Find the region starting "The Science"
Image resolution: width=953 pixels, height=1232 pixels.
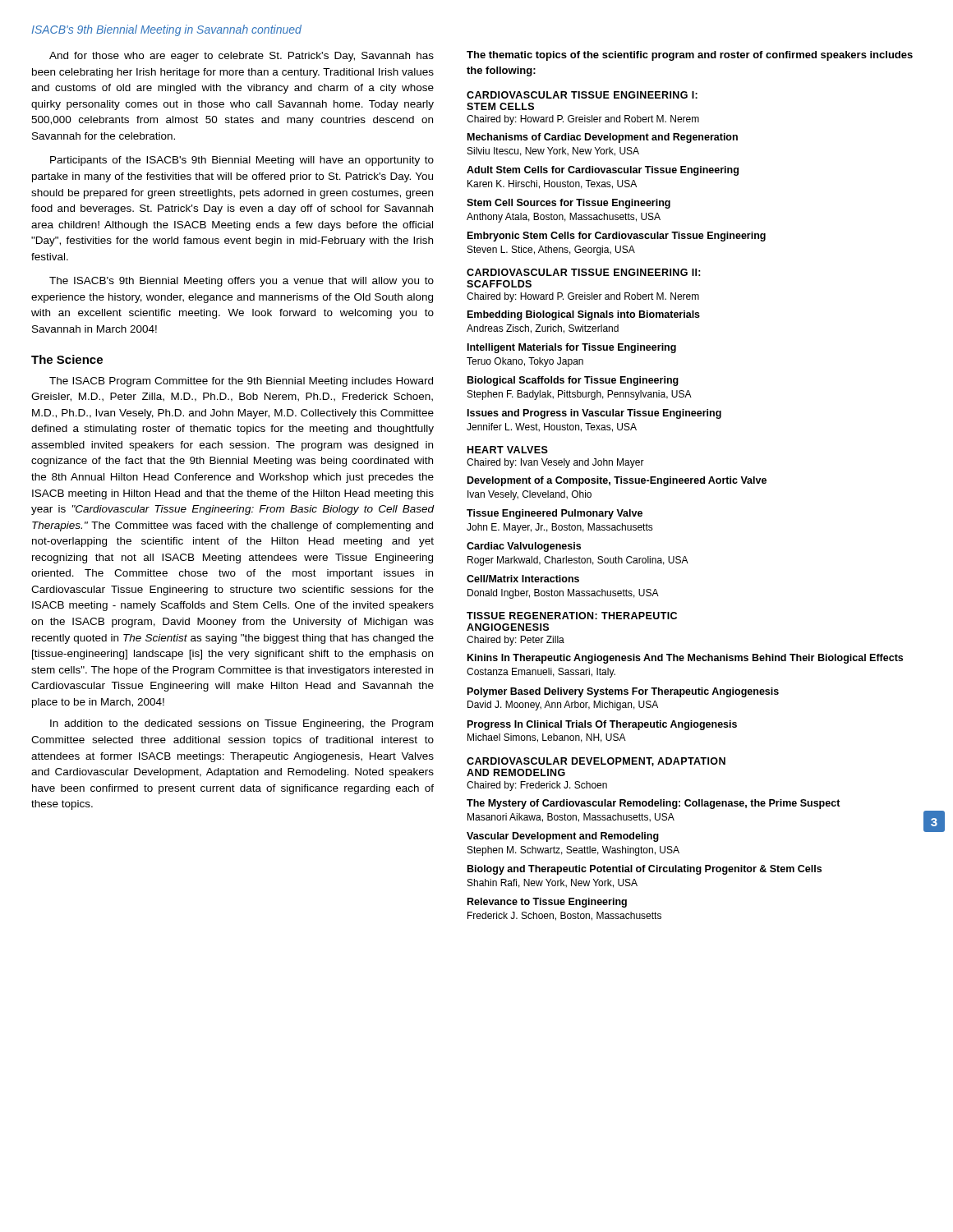[67, 359]
